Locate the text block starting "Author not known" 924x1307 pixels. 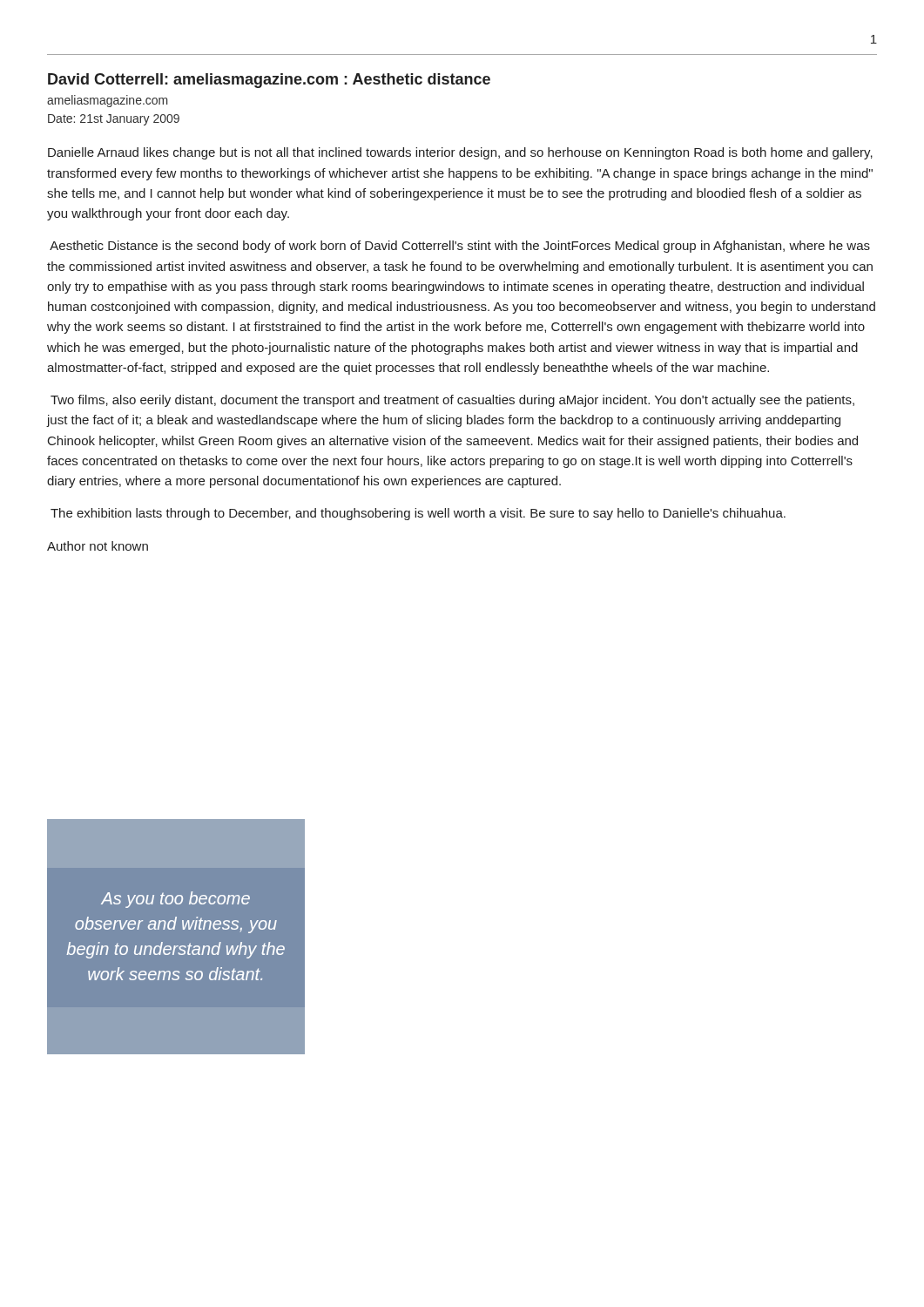click(x=98, y=546)
